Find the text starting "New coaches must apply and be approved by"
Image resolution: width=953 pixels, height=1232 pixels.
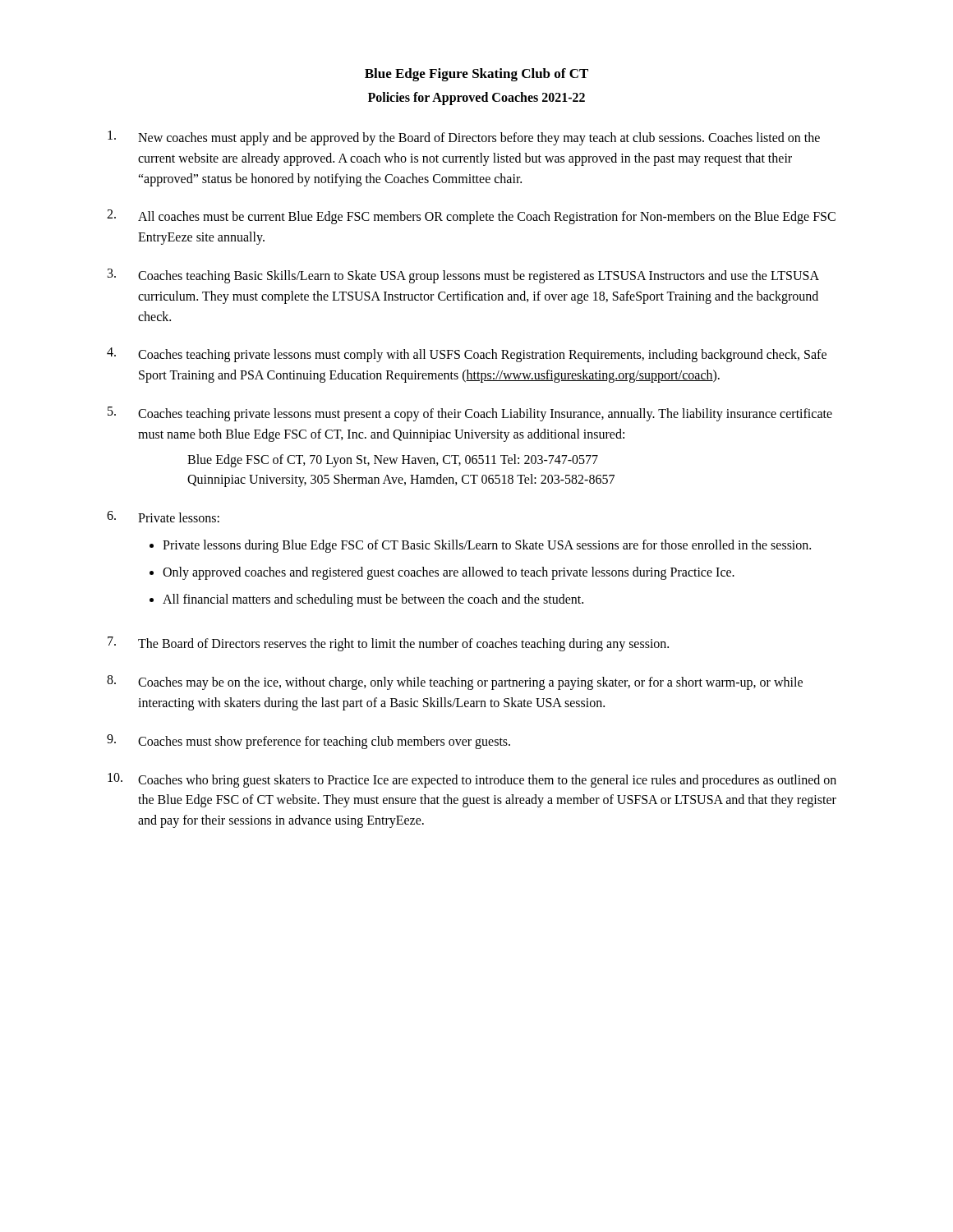click(476, 159)
